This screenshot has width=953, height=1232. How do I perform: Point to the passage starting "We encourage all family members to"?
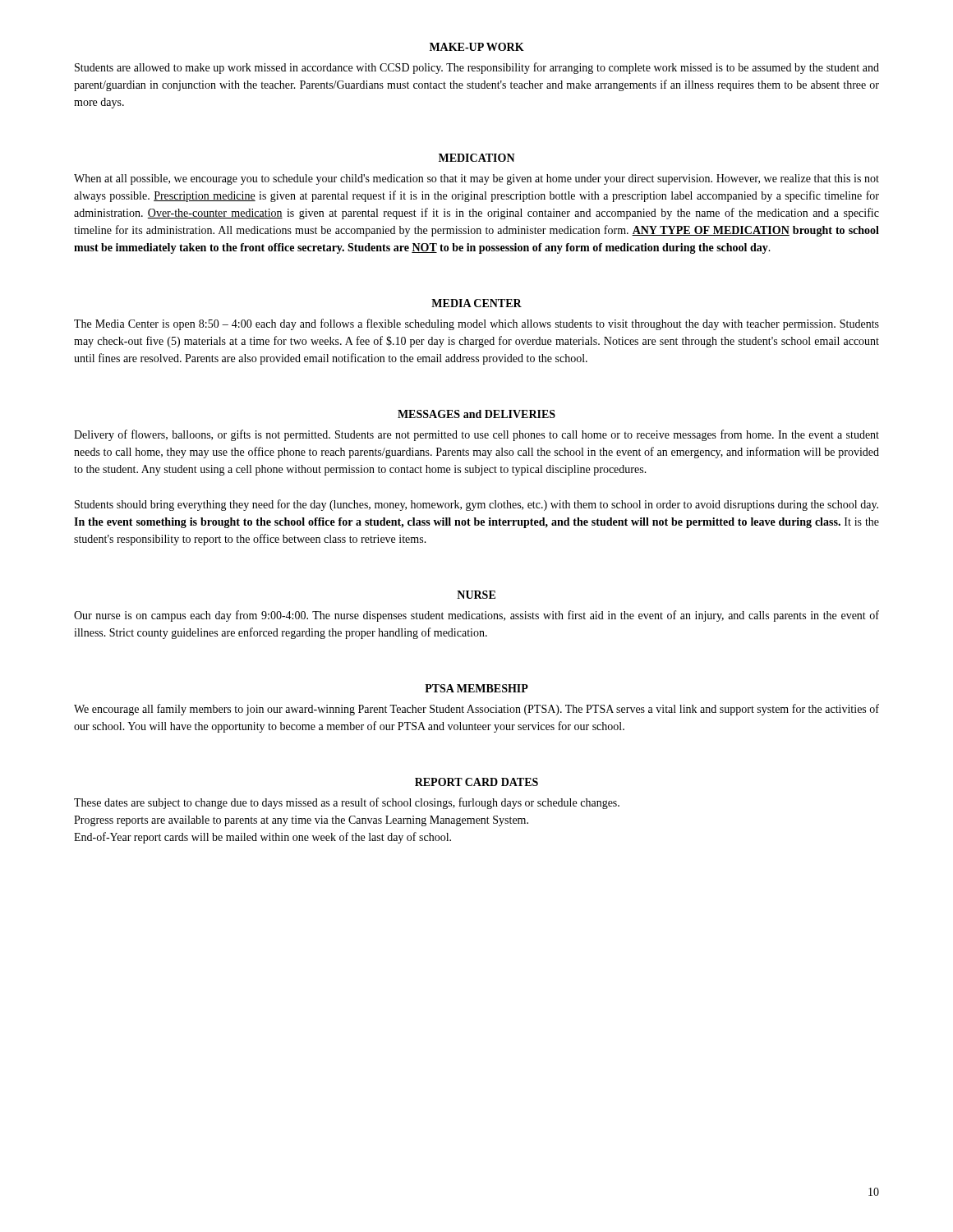point(476,718)
